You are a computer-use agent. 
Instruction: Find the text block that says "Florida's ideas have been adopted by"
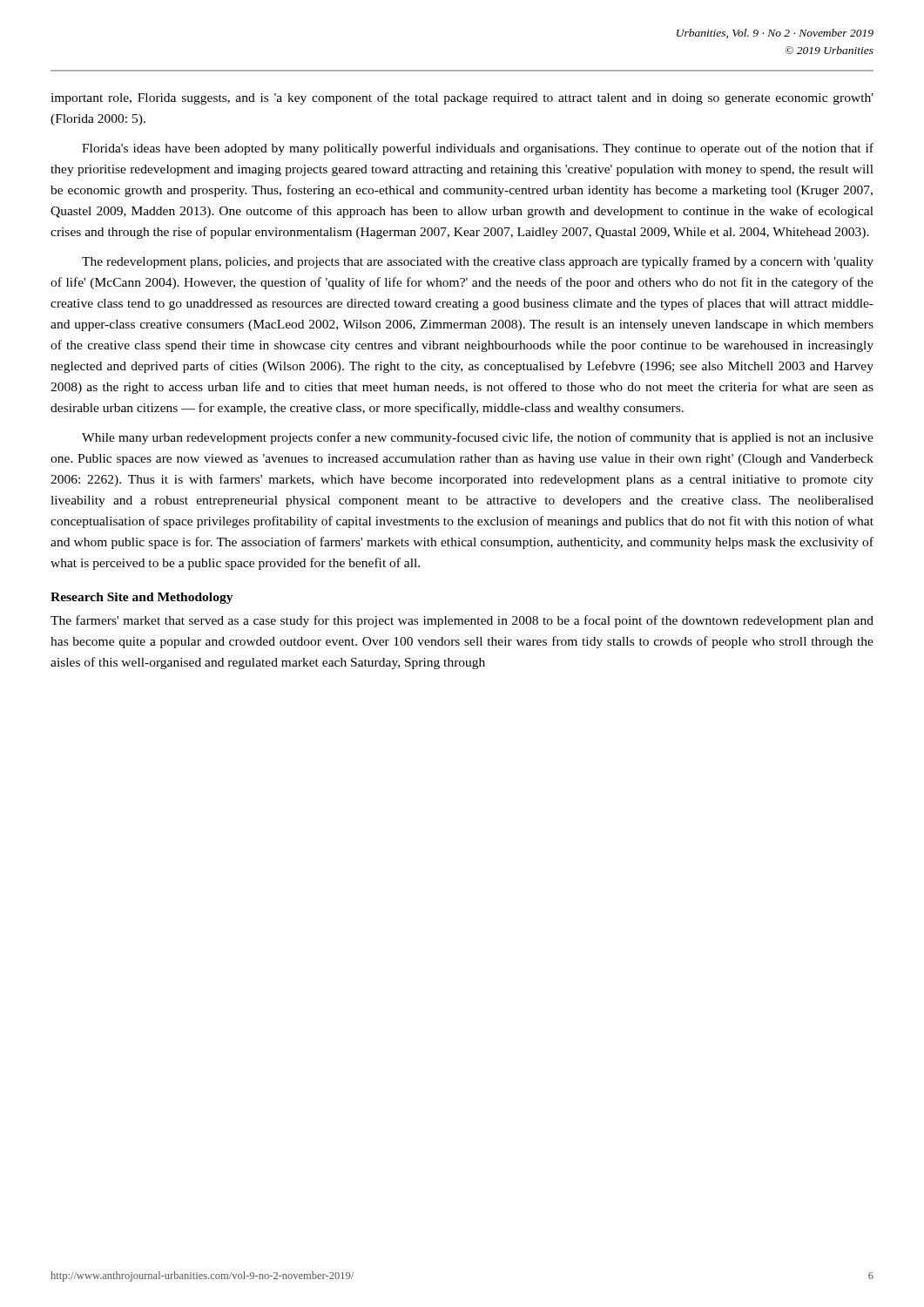(x=462, y=190)
